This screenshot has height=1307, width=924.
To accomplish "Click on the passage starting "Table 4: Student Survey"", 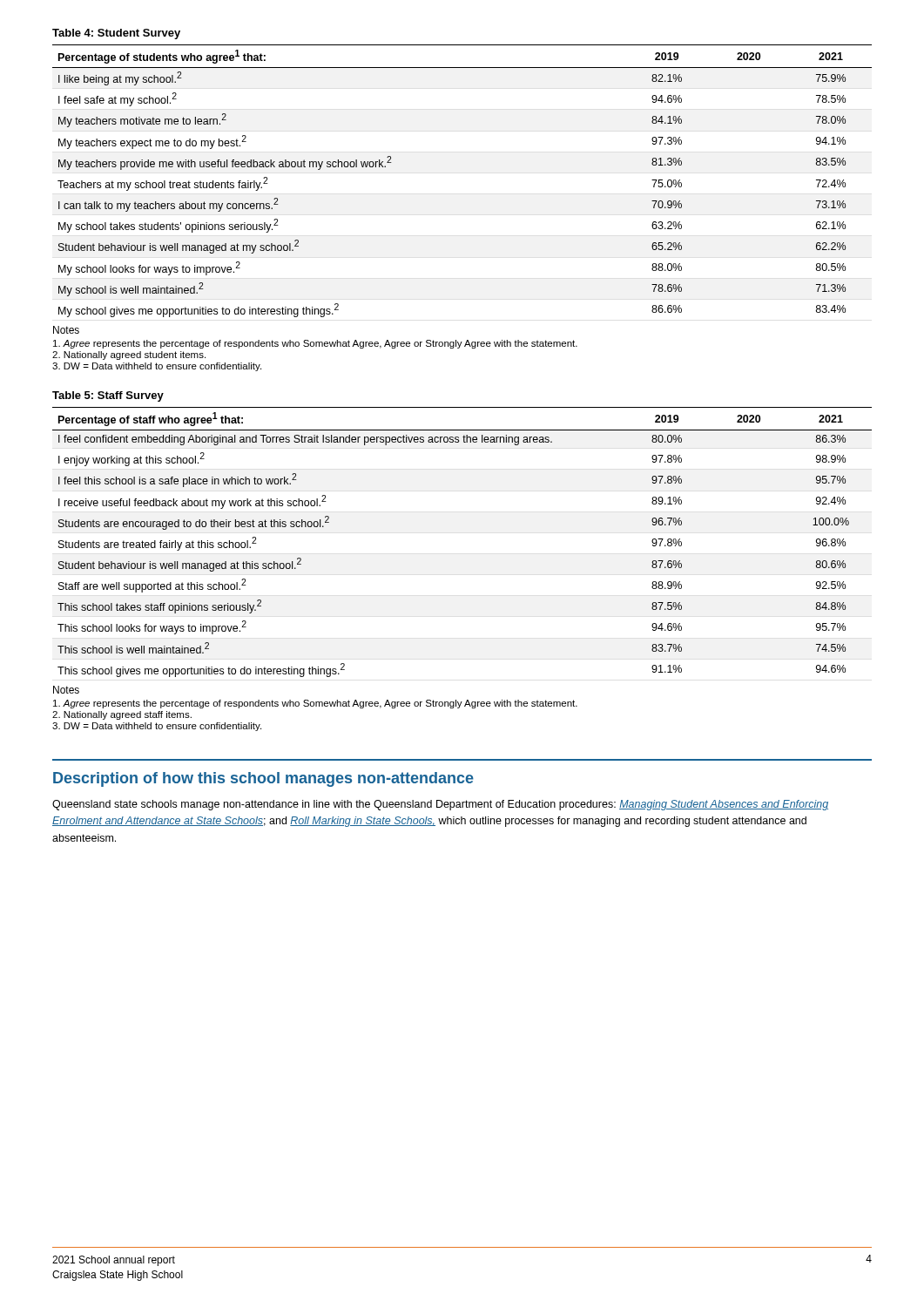I will tap(116, 33).
